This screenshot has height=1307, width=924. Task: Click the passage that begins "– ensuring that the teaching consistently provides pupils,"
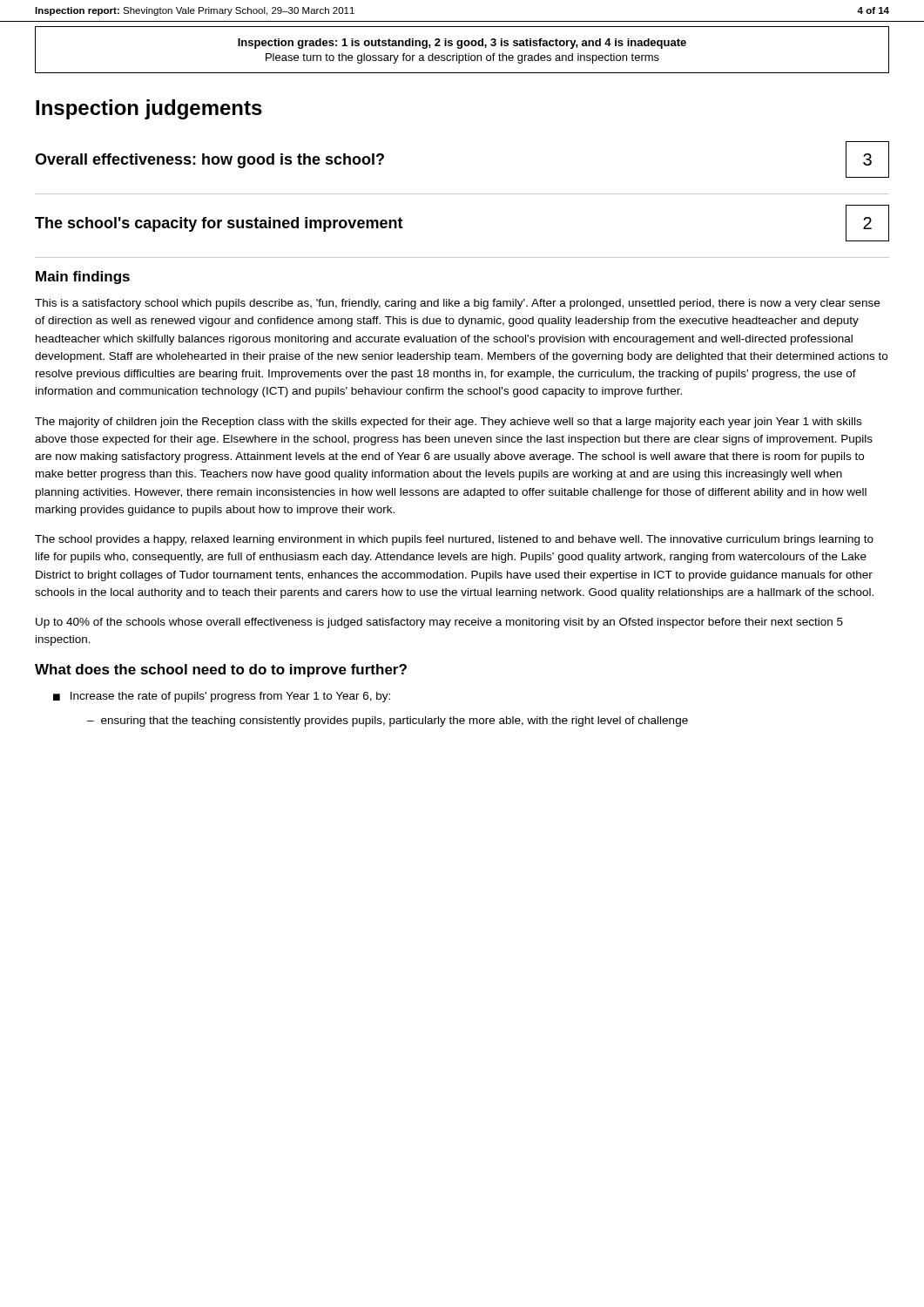(x=388, y=721)
